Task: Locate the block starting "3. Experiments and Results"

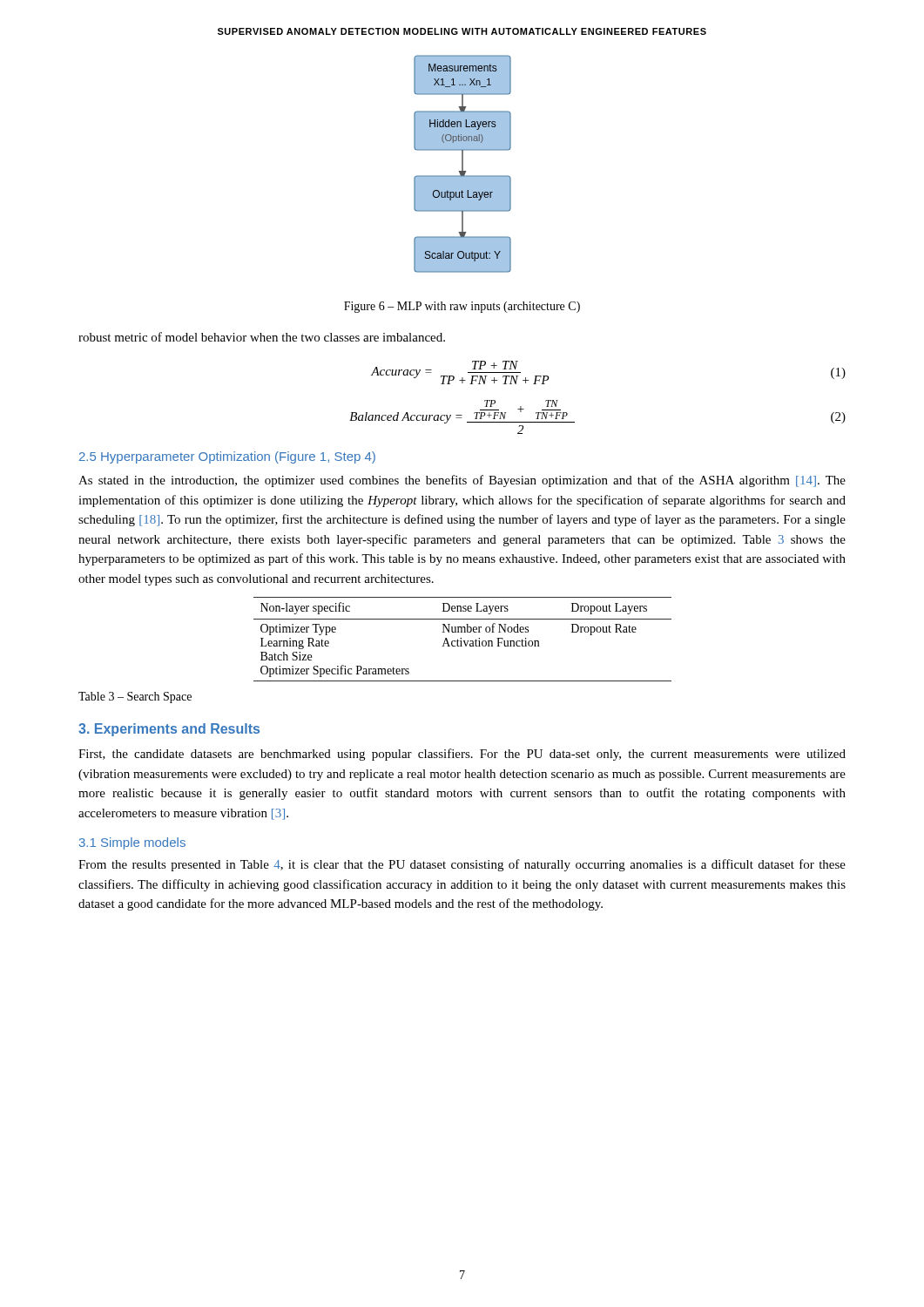Action: pos(169,729)
